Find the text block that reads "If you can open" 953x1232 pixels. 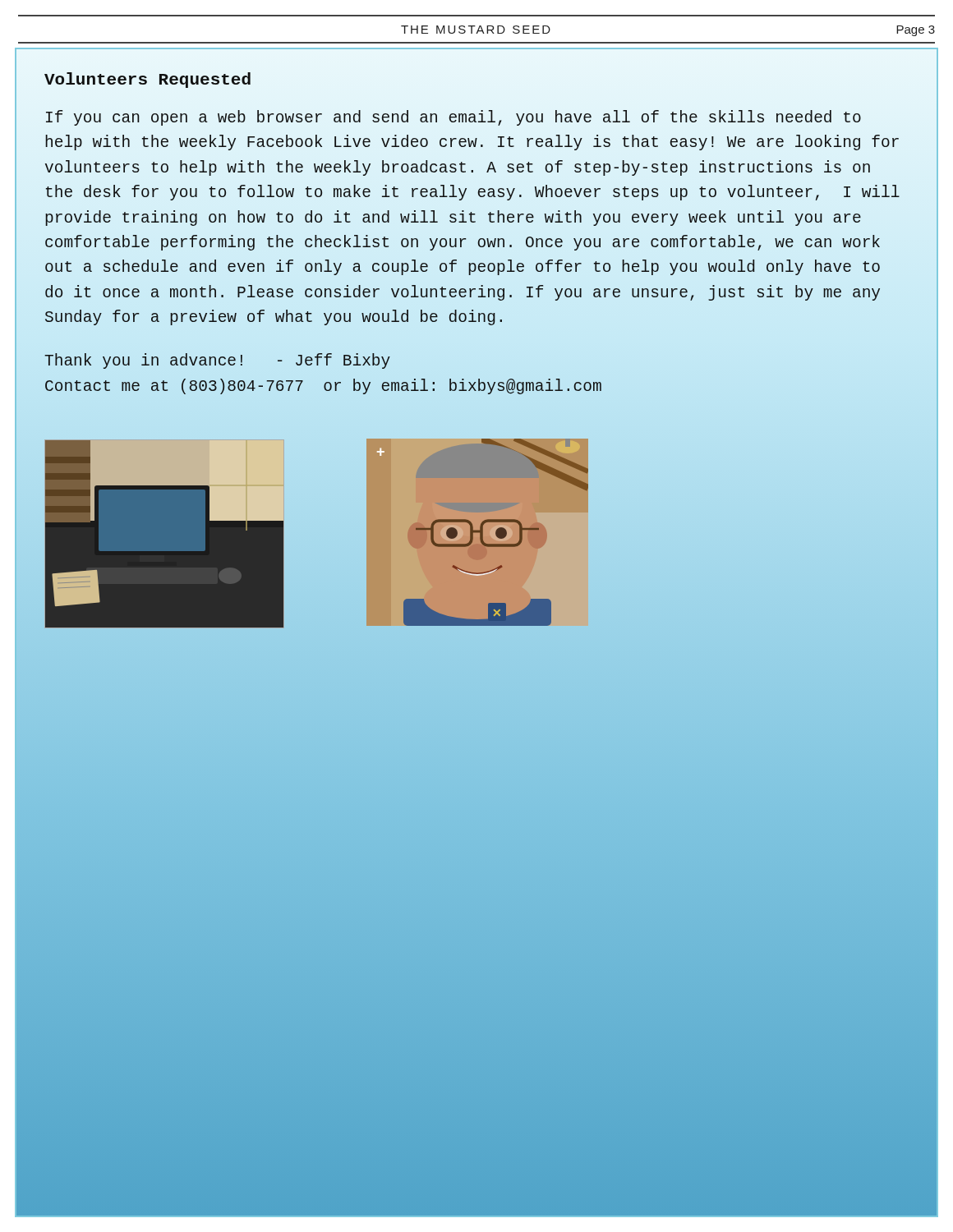[472, 218]
